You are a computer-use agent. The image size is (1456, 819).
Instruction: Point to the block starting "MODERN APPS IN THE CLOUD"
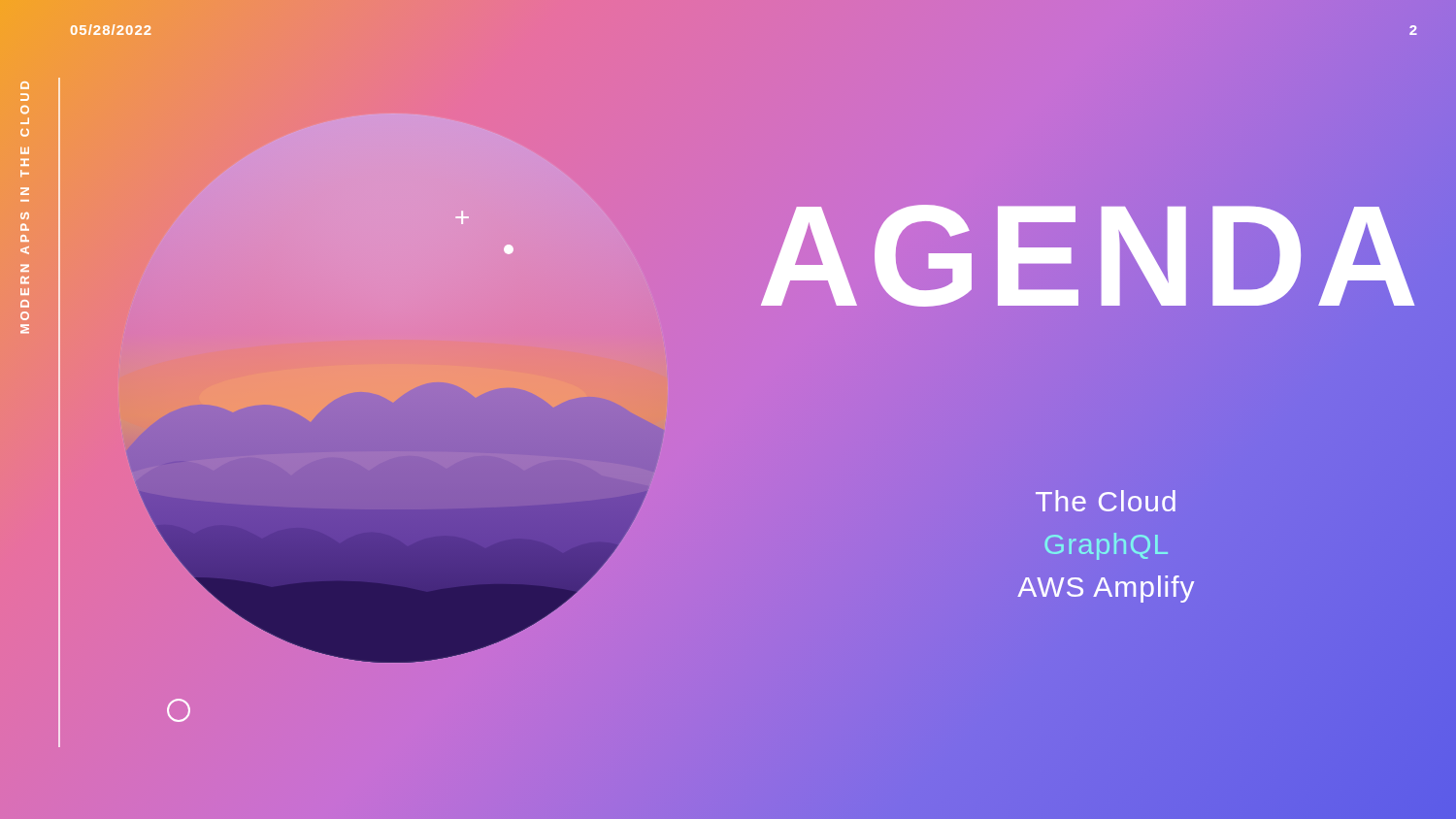tap(25, 206)
